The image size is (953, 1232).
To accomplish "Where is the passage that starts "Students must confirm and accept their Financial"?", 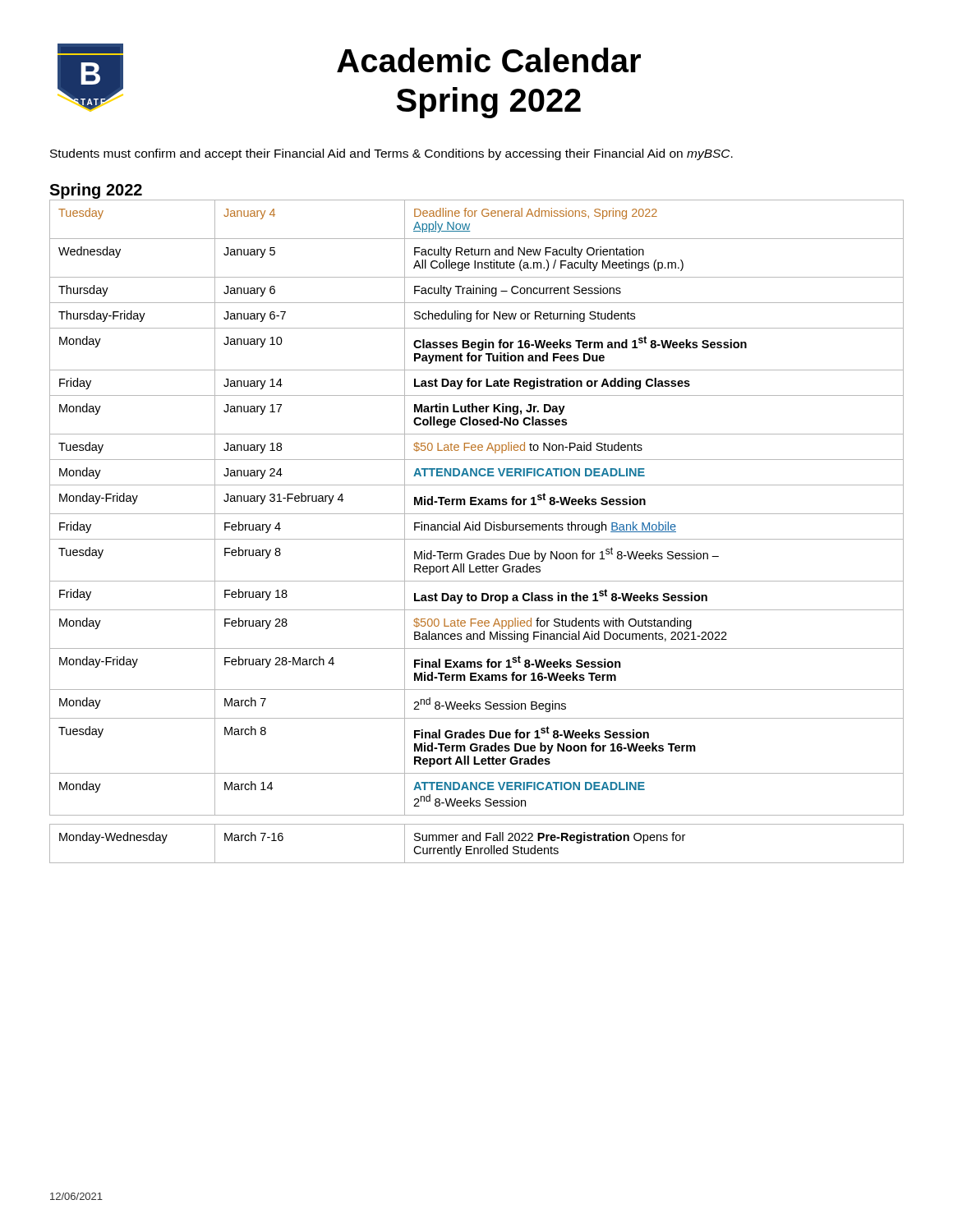I will click(391, 153).
